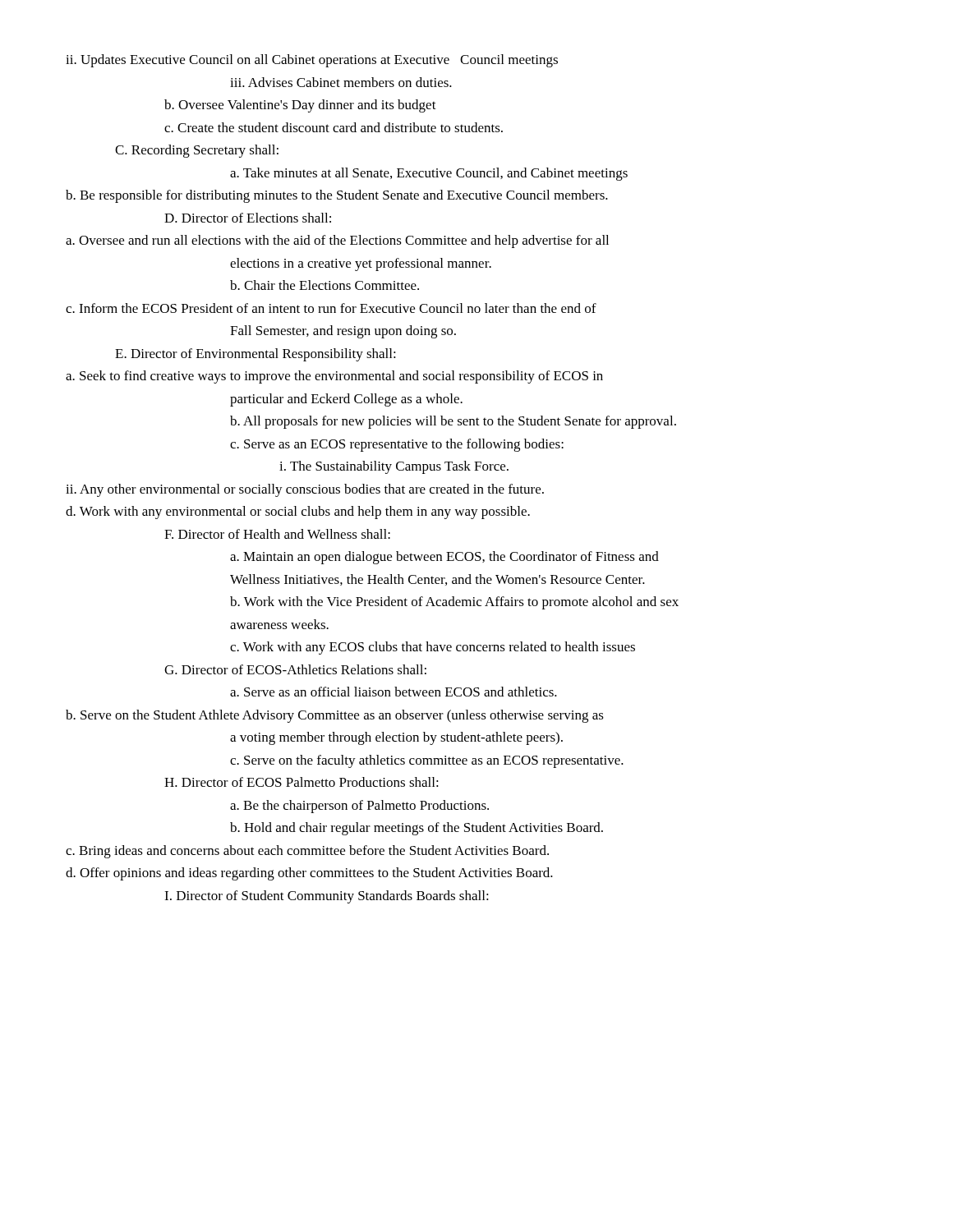The height and width of the screenshot is (1232, 953).
Task: Navigate to the passage starting "a. Be the chairperson"
Action: (360, 805)
